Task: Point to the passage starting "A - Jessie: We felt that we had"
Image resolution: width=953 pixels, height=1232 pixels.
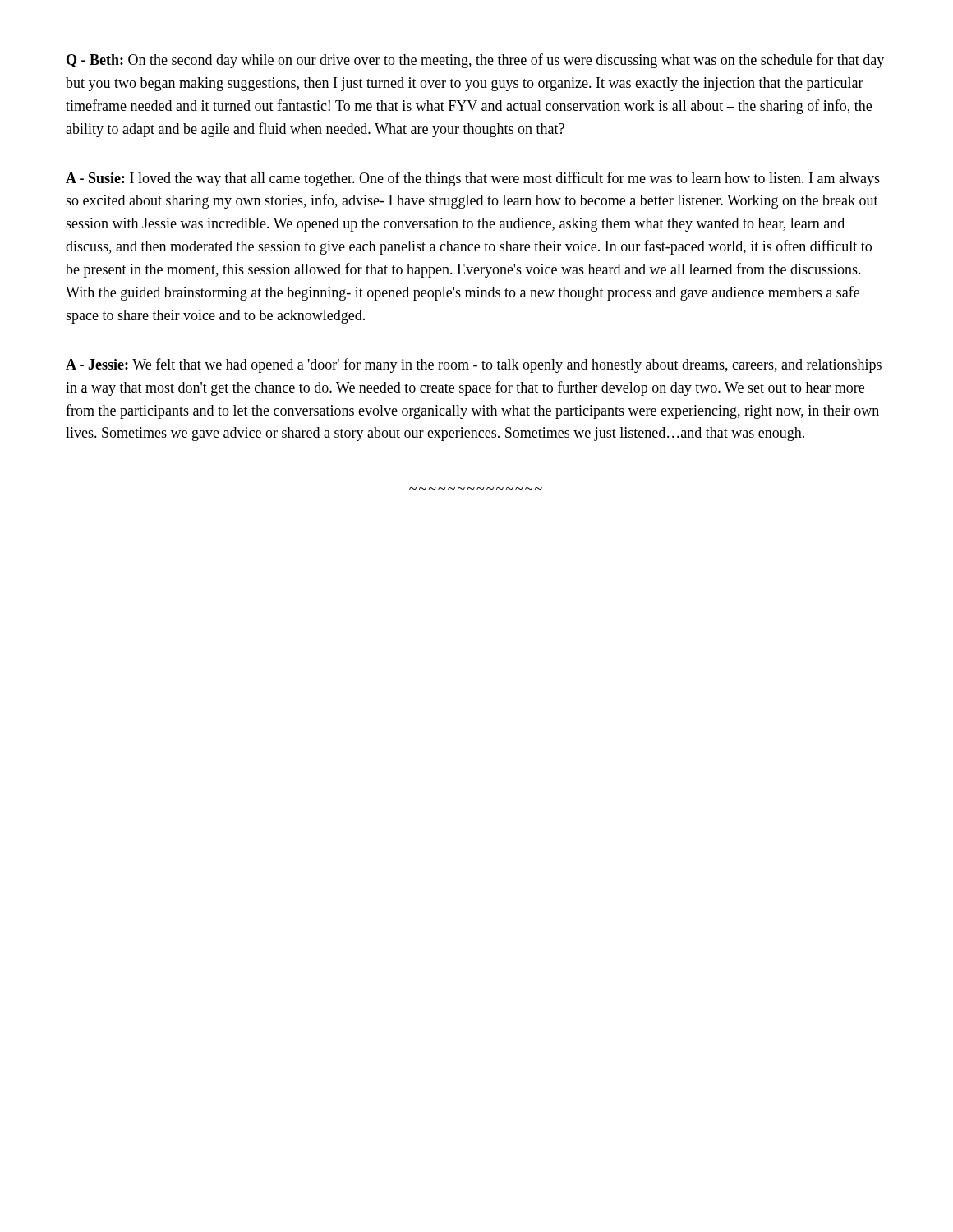Action: tap(474, 399)
